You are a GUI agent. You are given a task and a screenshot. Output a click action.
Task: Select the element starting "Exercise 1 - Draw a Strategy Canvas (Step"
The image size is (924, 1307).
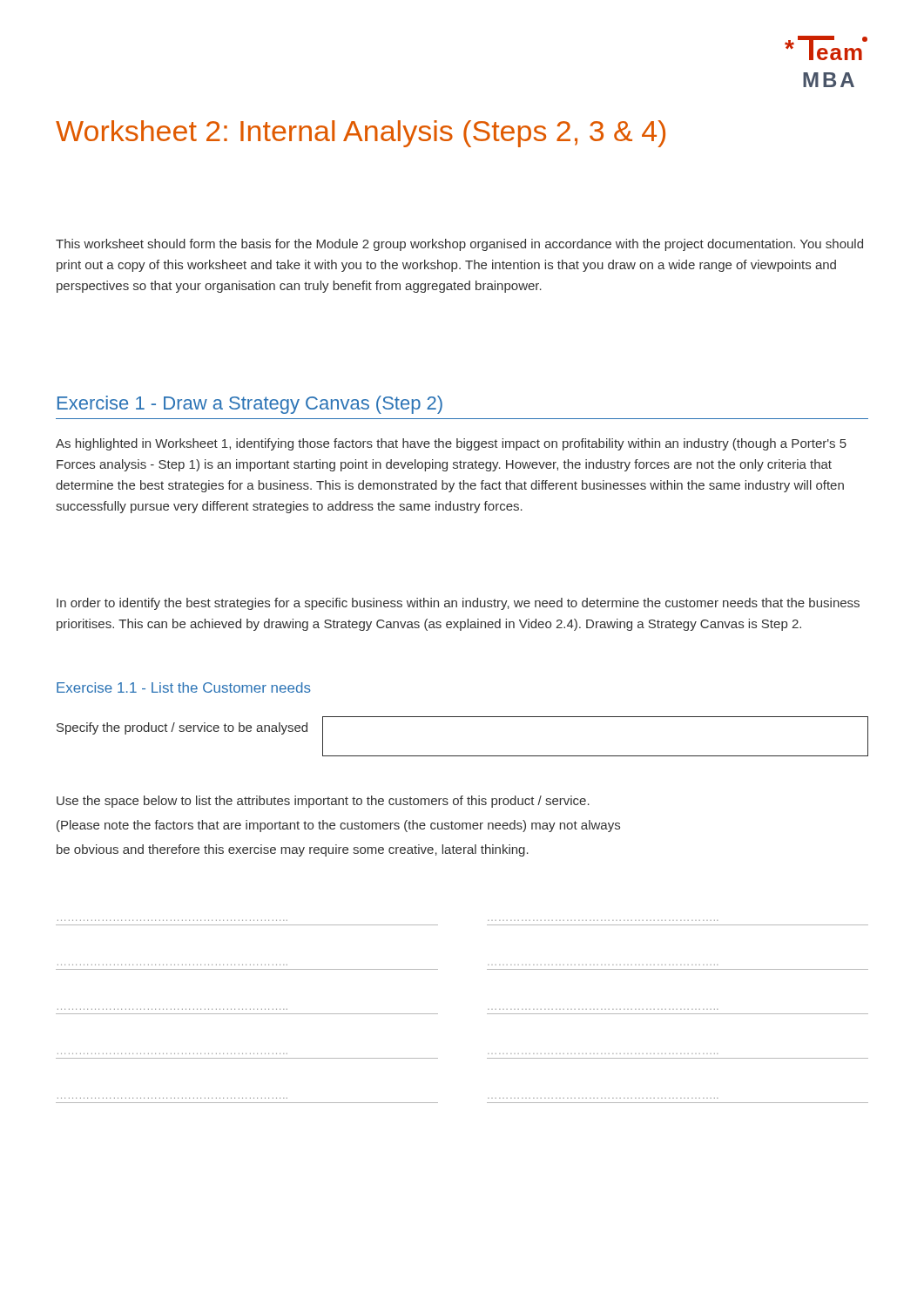tap(250, 403)
